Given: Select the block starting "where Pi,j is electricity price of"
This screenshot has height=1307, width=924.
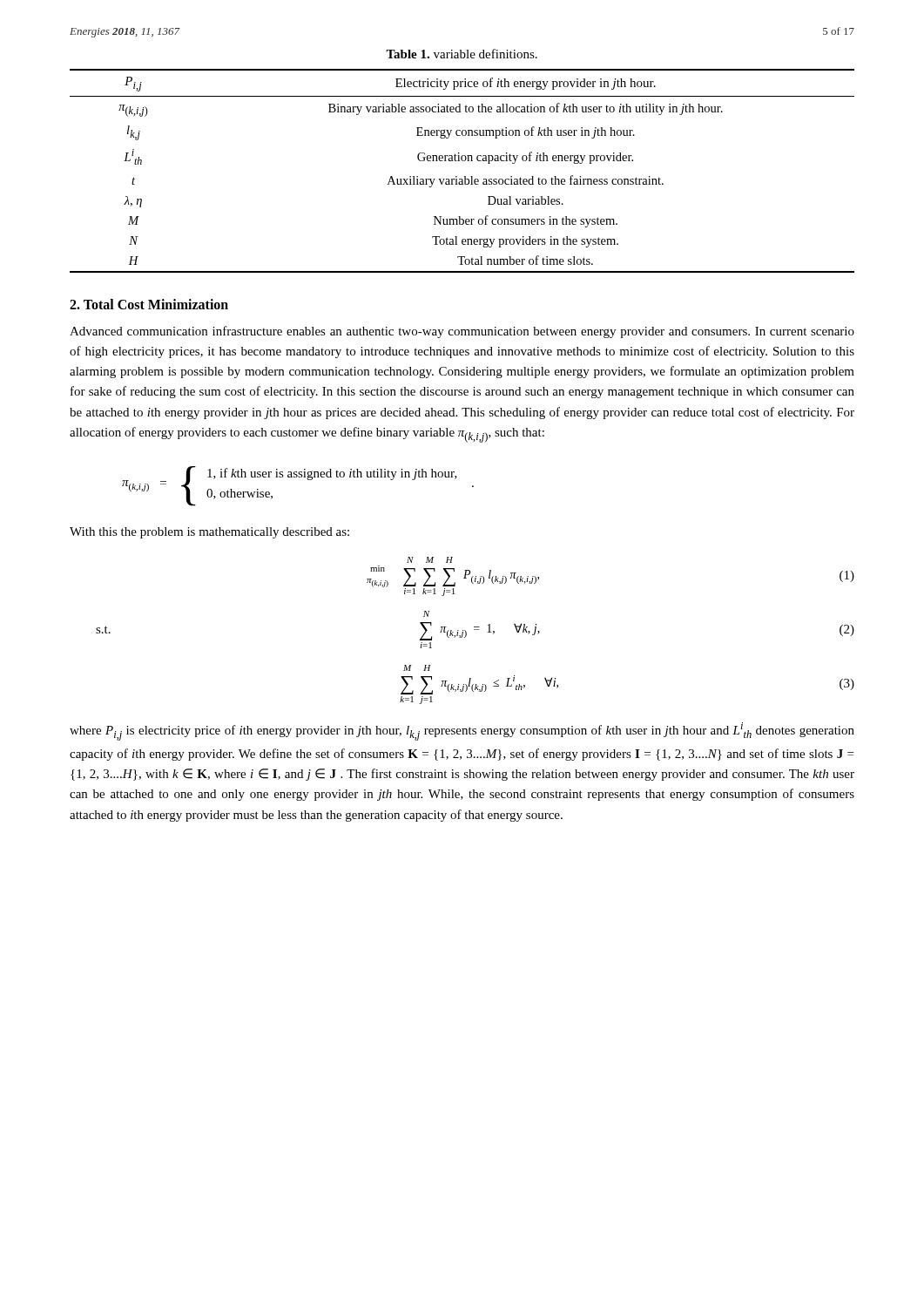Looking at the screenshot, I should click(462, 771).
